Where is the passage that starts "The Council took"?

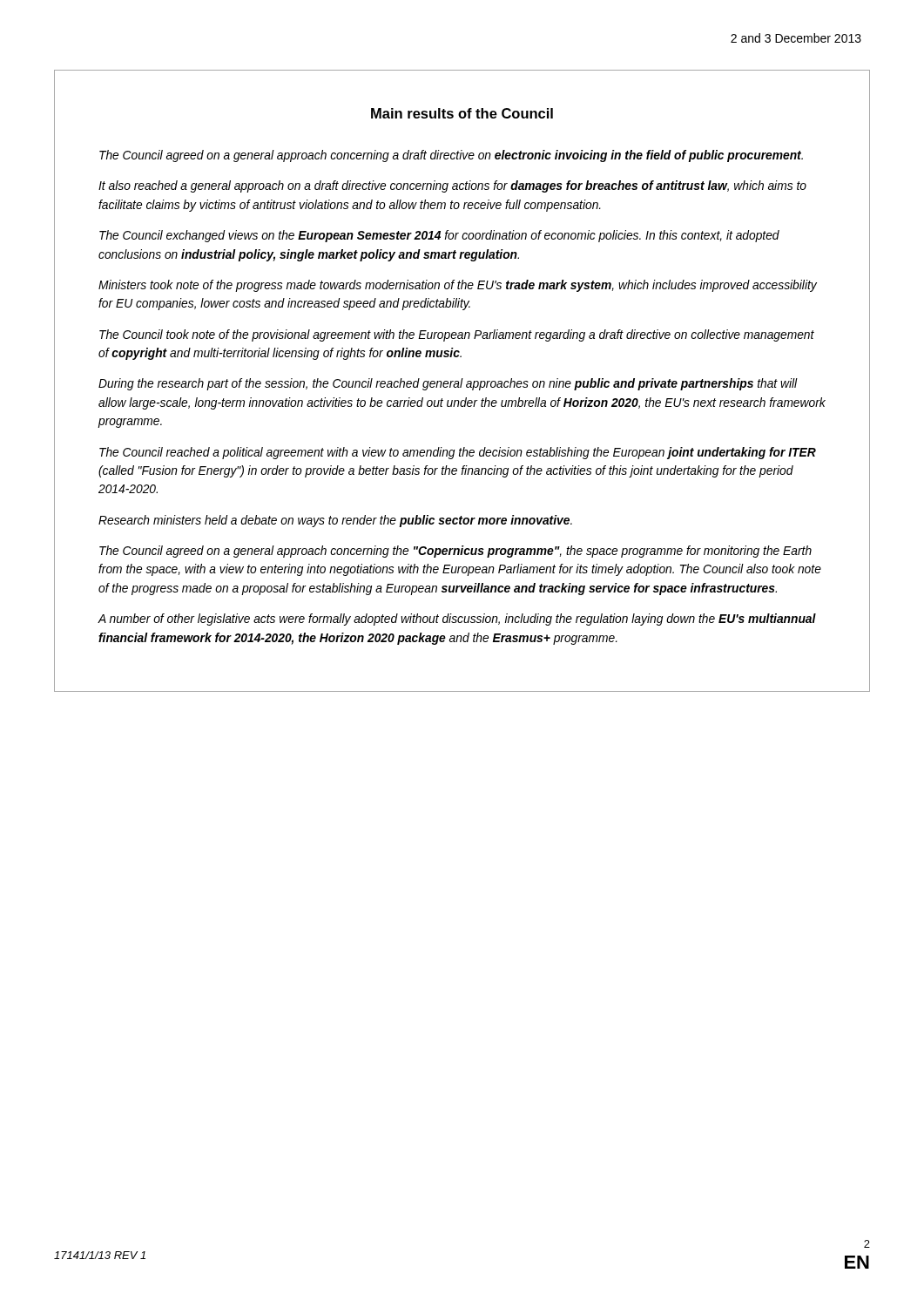(456, 344)
